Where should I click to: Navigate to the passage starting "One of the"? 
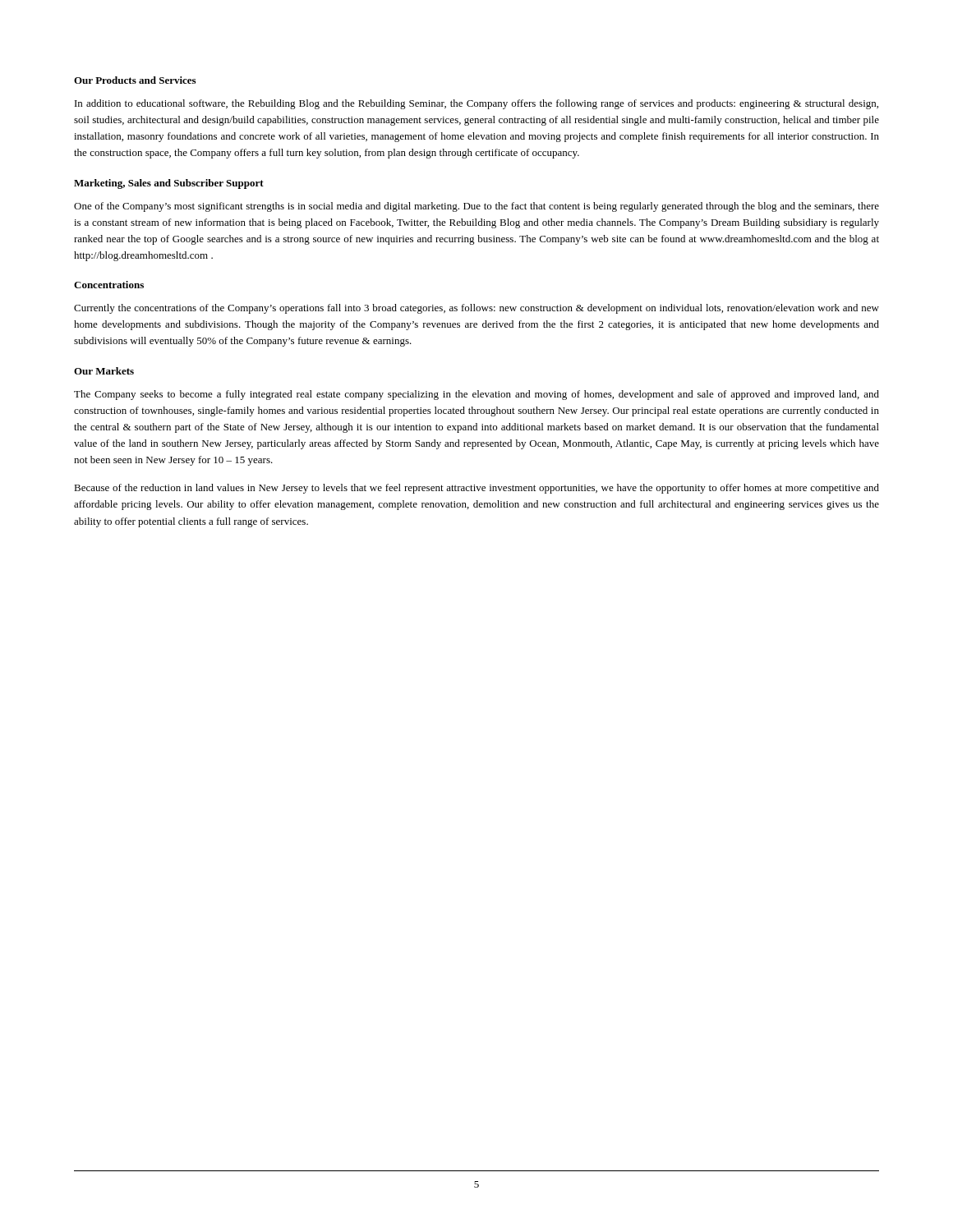click(x=476, y=230)
